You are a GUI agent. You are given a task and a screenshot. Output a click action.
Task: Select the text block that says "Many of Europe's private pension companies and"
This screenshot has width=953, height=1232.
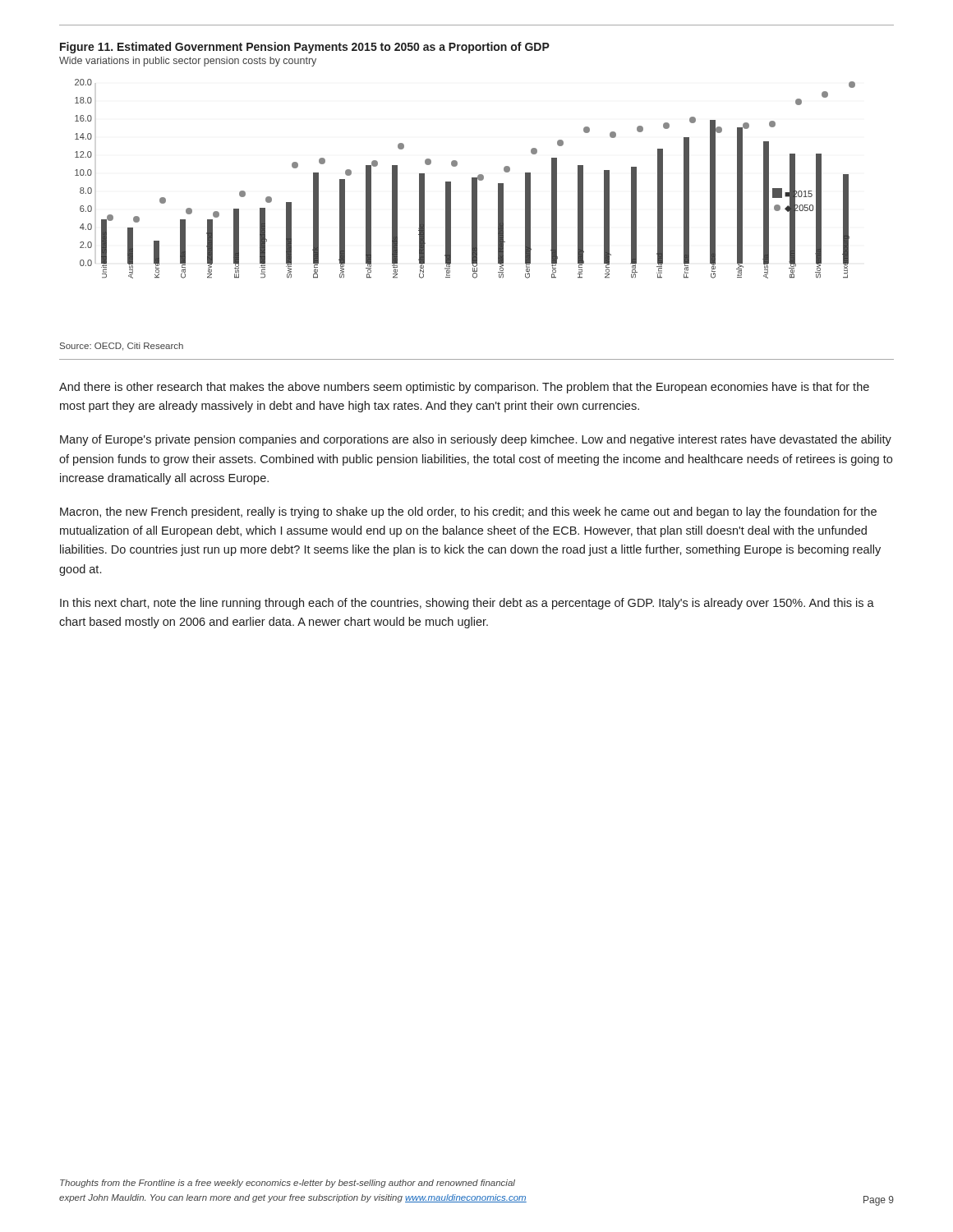(476, 459)
